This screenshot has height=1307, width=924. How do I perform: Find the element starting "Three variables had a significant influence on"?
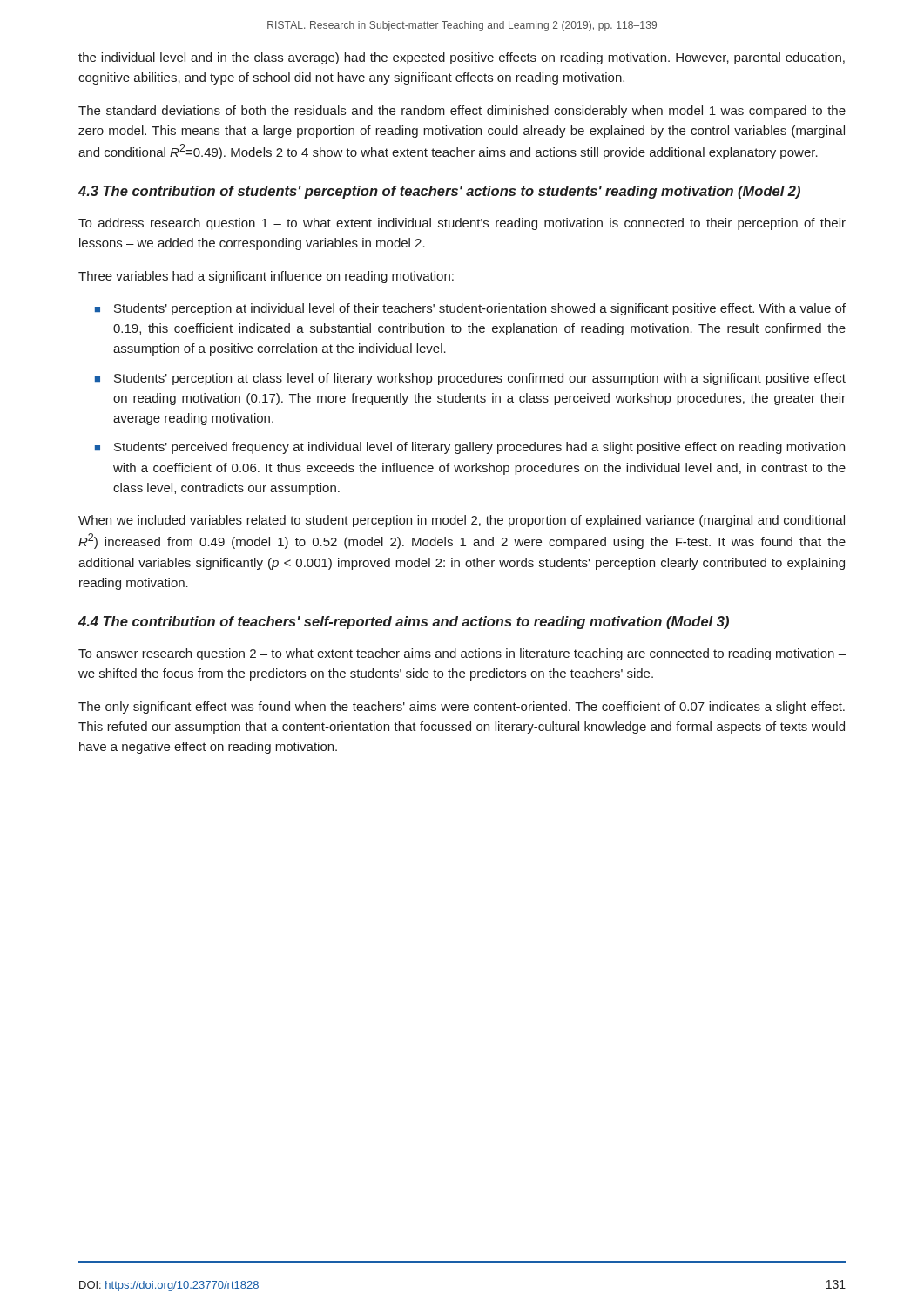click(x=266, y=275)
